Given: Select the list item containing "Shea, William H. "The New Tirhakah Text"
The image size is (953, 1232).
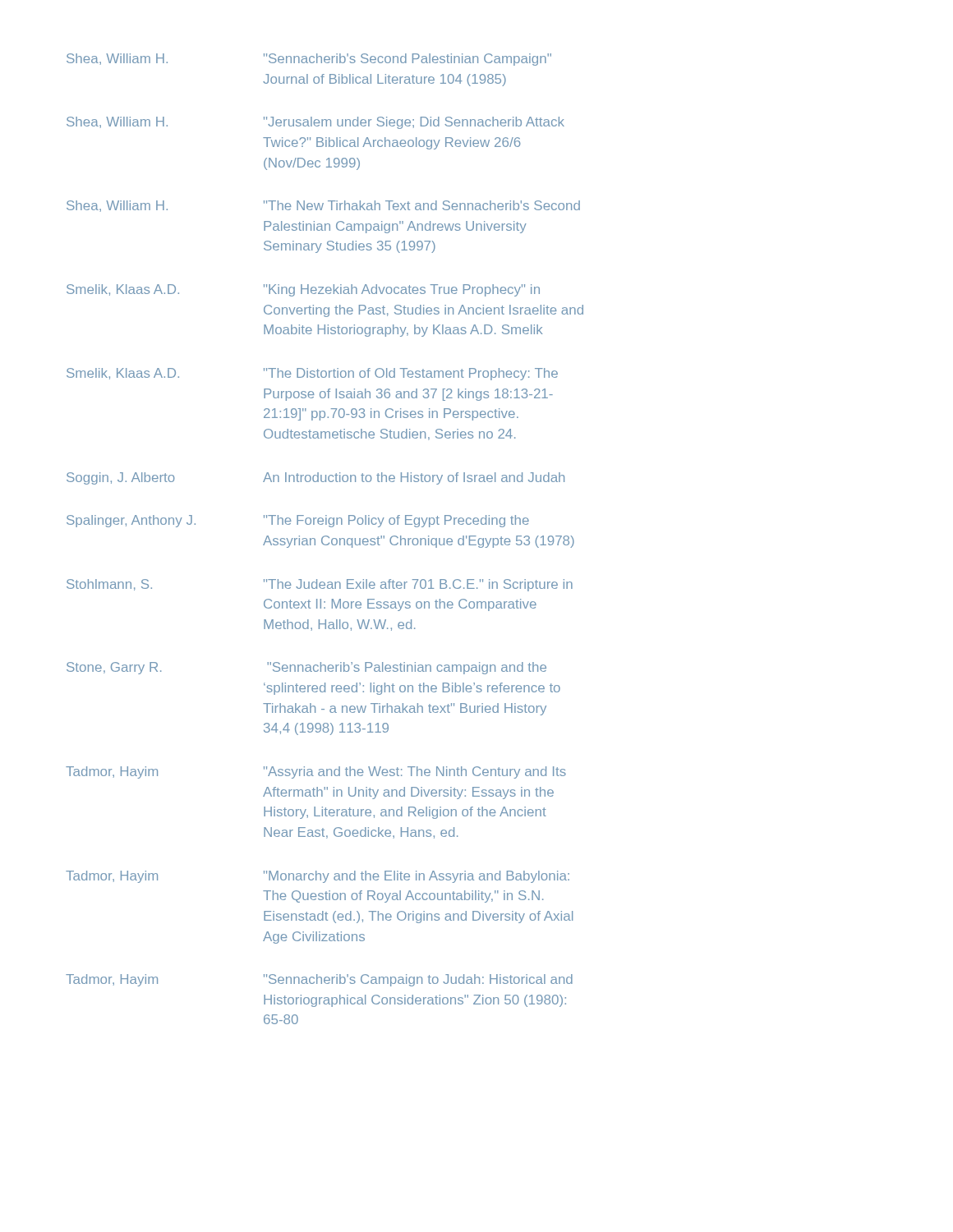Looking at the screenshot, I should [x=476, y=227].
